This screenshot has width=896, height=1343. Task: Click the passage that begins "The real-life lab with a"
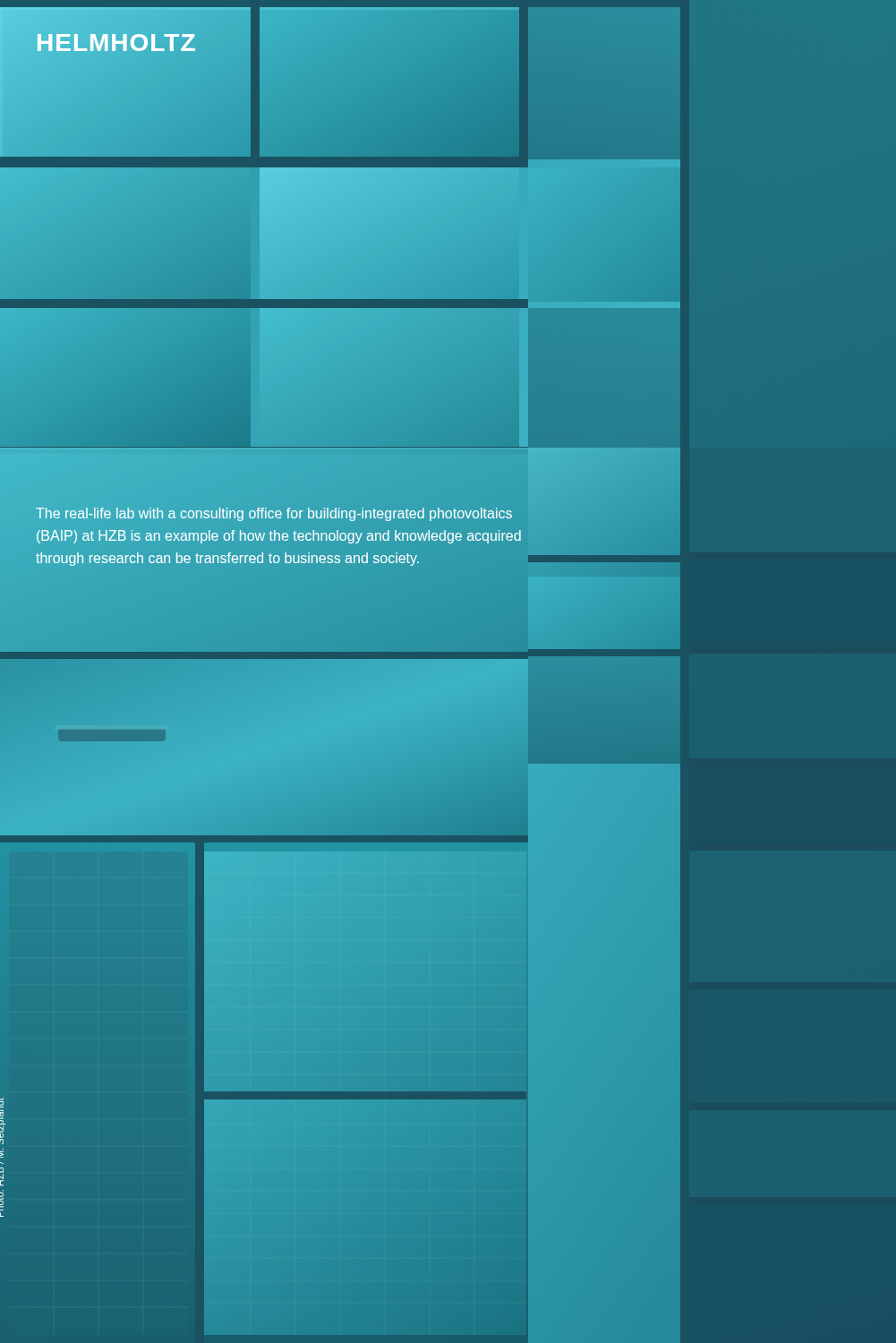point(291,537)
